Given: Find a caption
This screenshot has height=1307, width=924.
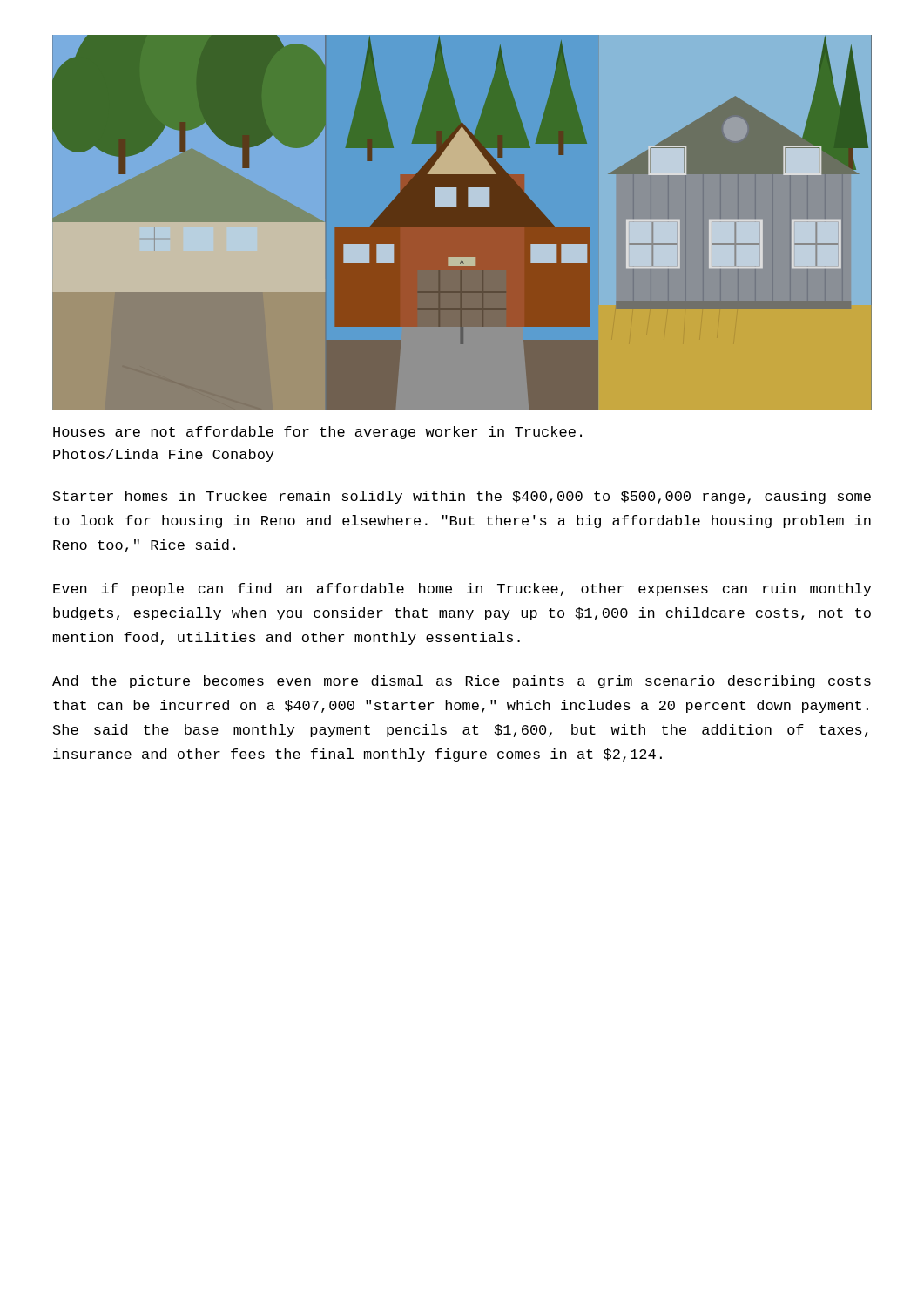Looking at the screenshot, I should pos(319,444).
